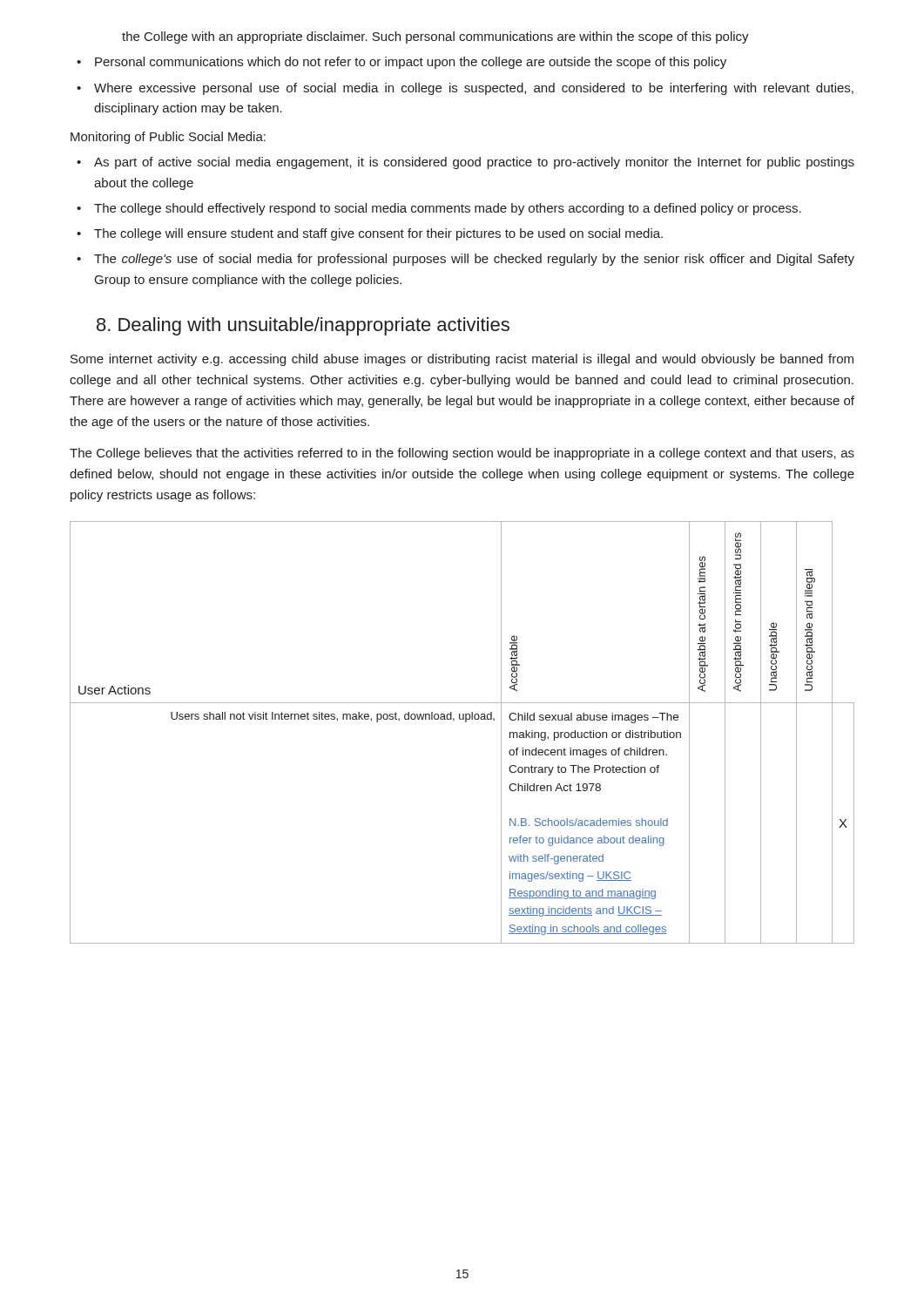Navigate to the region starting "The college's use"
Image resolution: width=924 pixels, height=1307 pixels.
click(474, 269)
